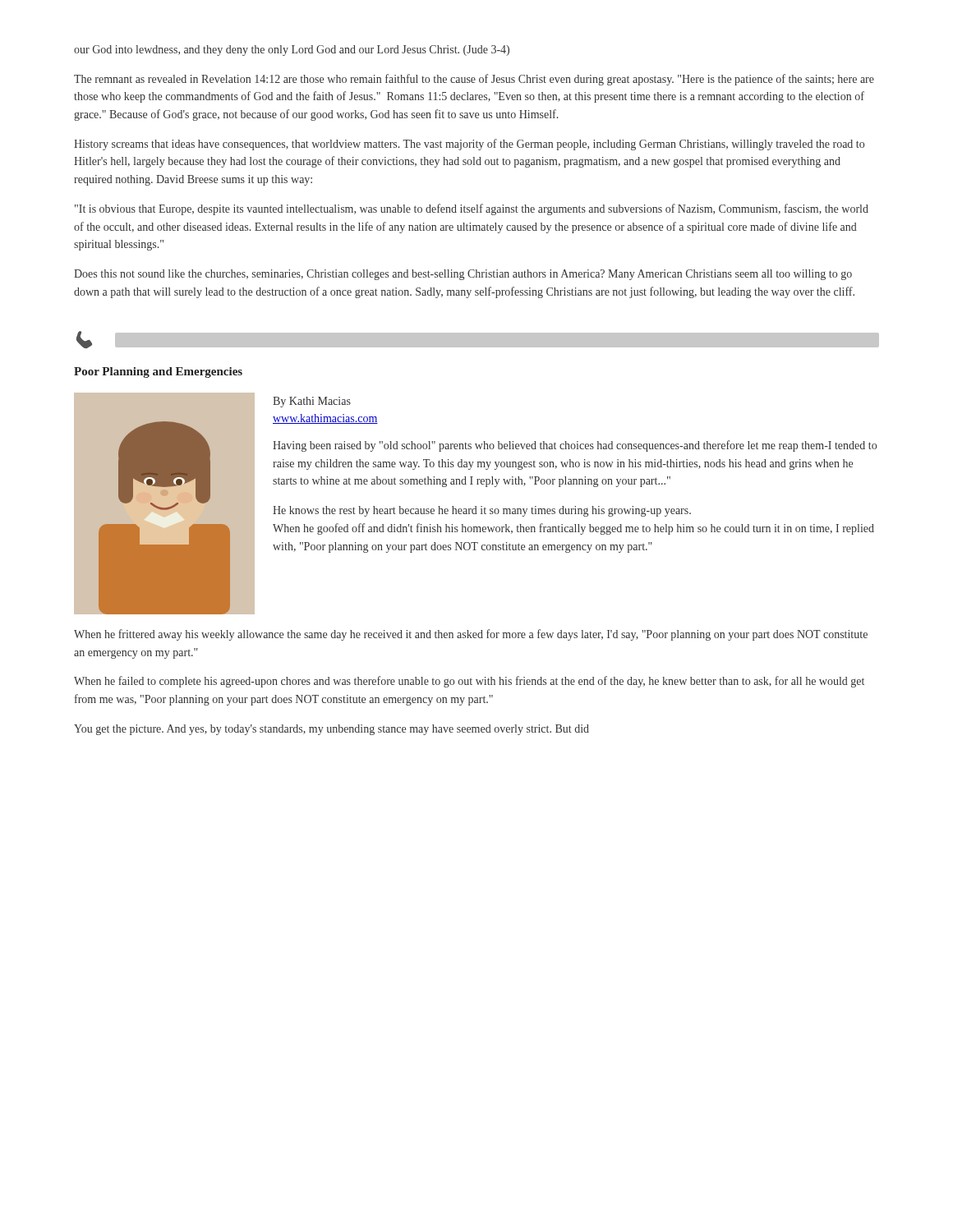Click the passage that begins ""It is obvious that Europe, despite its vaunted"

point(476,227)
